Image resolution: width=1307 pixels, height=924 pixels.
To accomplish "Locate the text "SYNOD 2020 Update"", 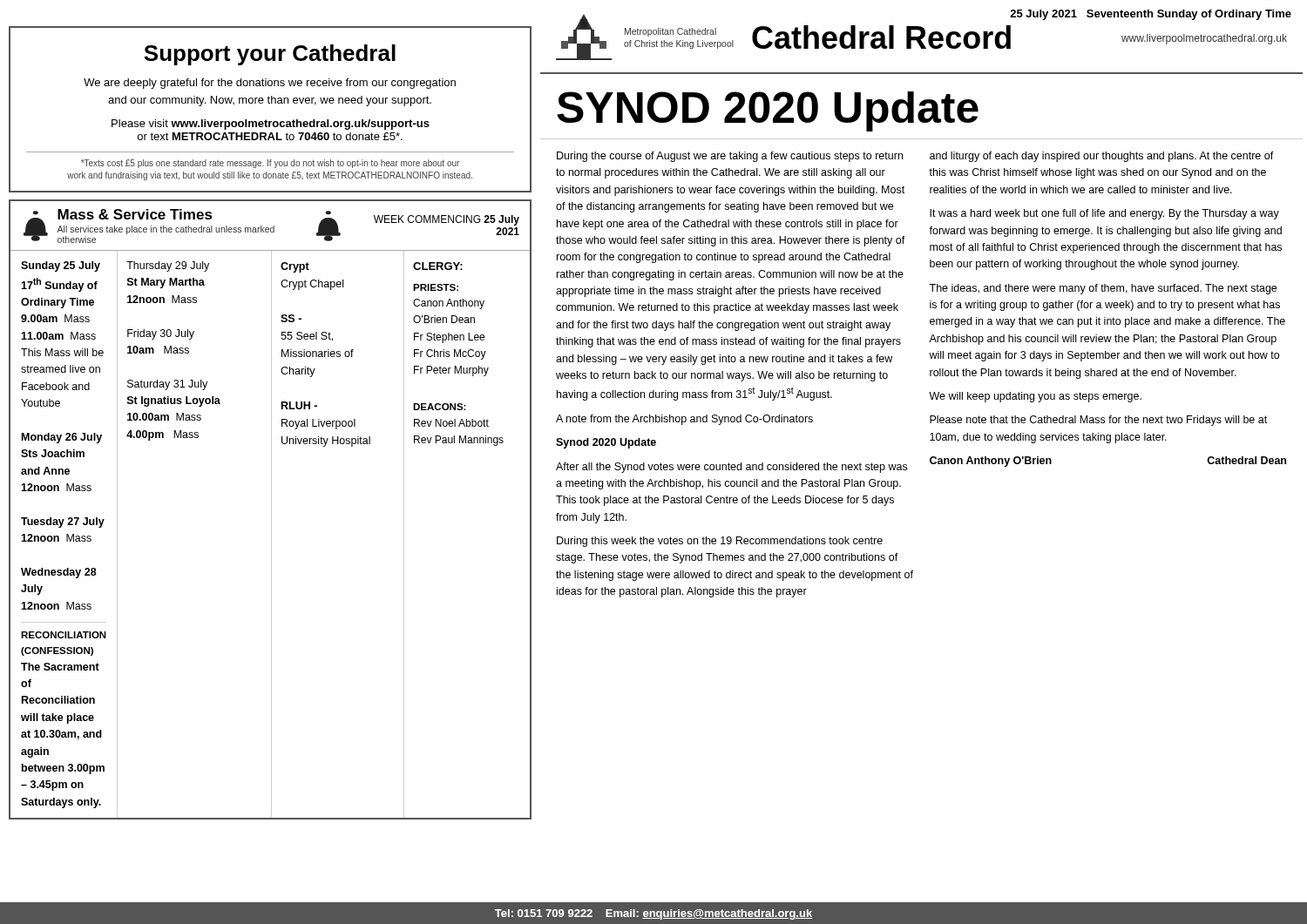I will click(768, 108).
